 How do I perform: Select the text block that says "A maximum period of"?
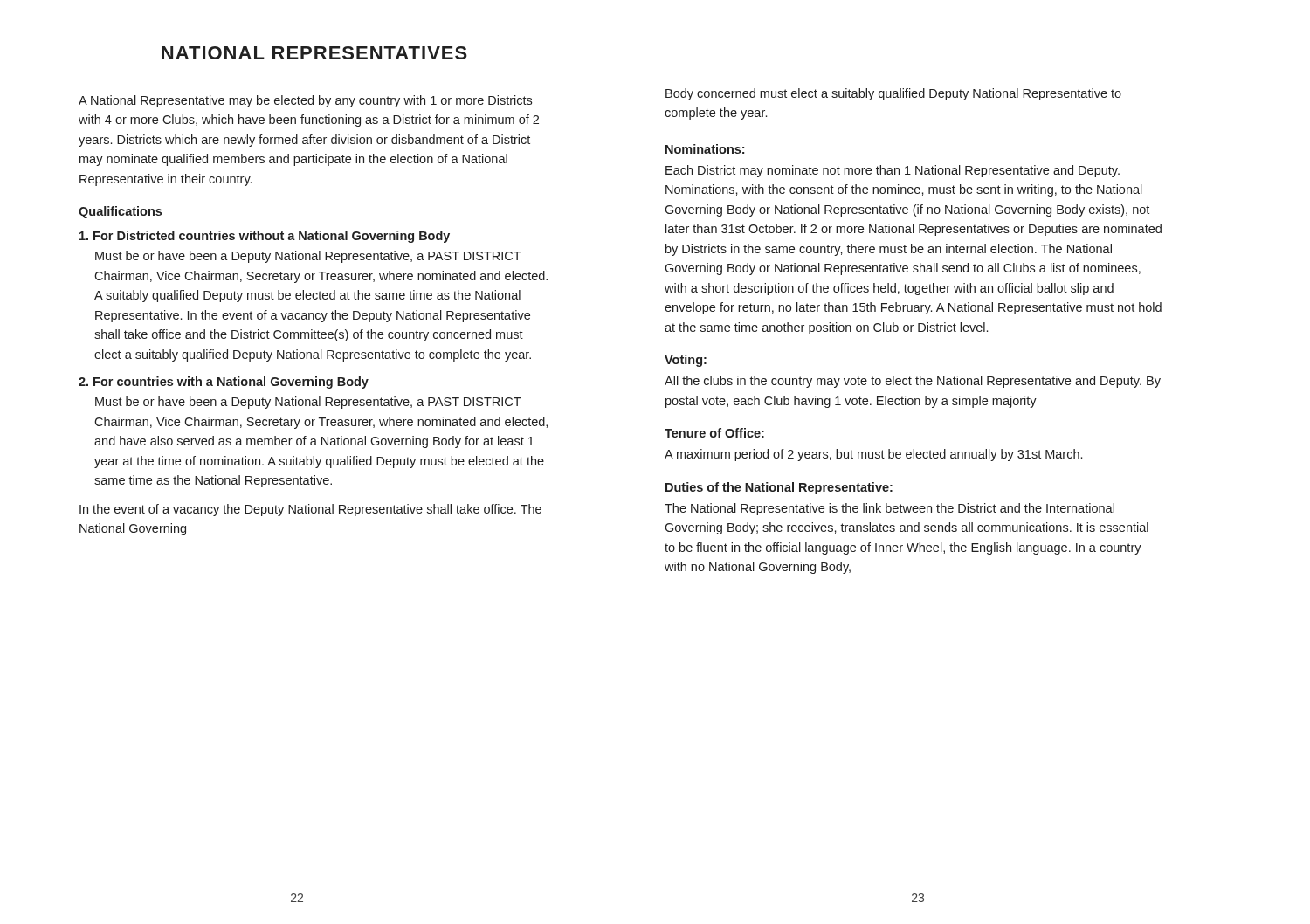coord(874,454)
